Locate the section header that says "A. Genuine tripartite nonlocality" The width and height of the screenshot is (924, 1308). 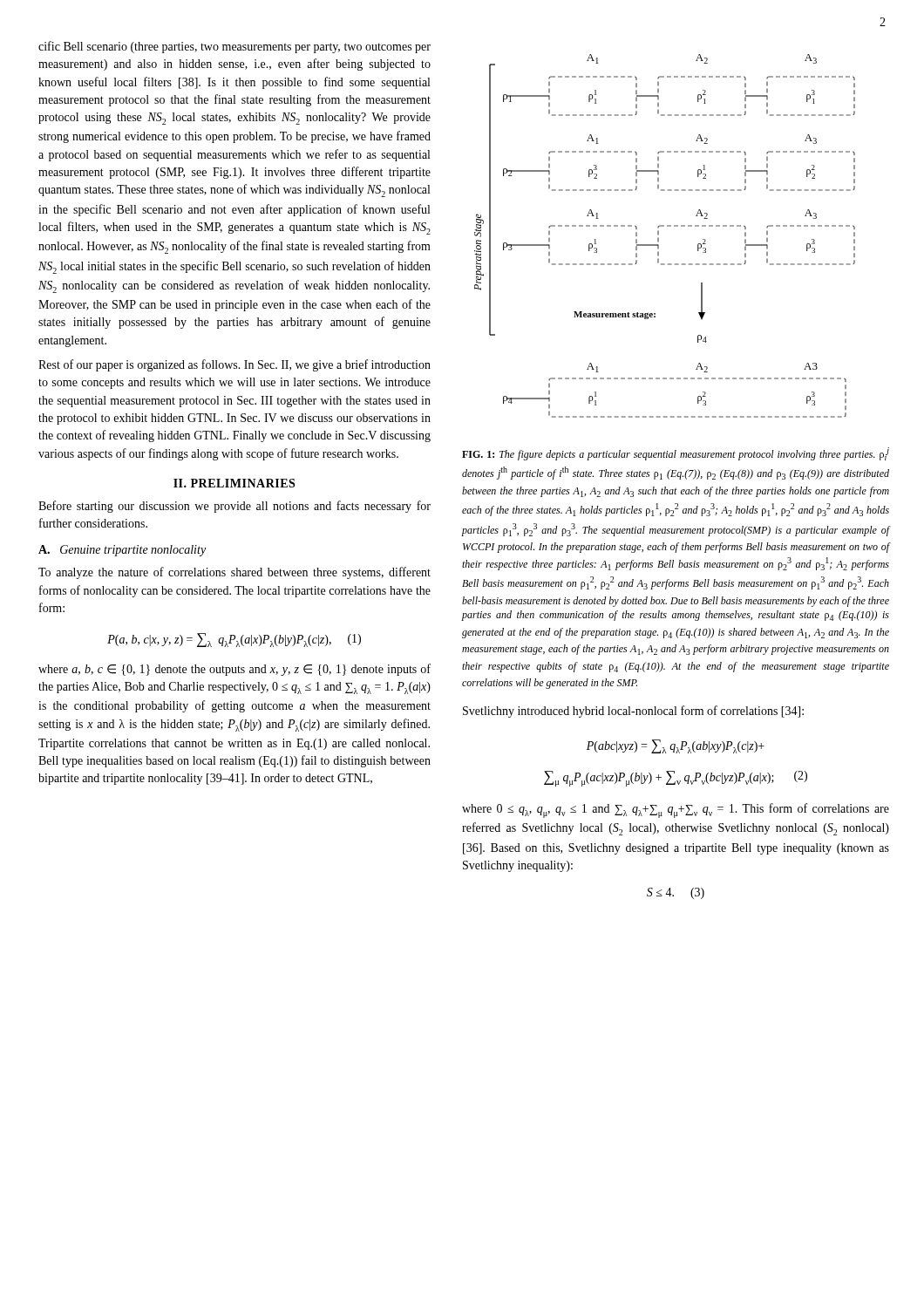[x=122, y=550]
